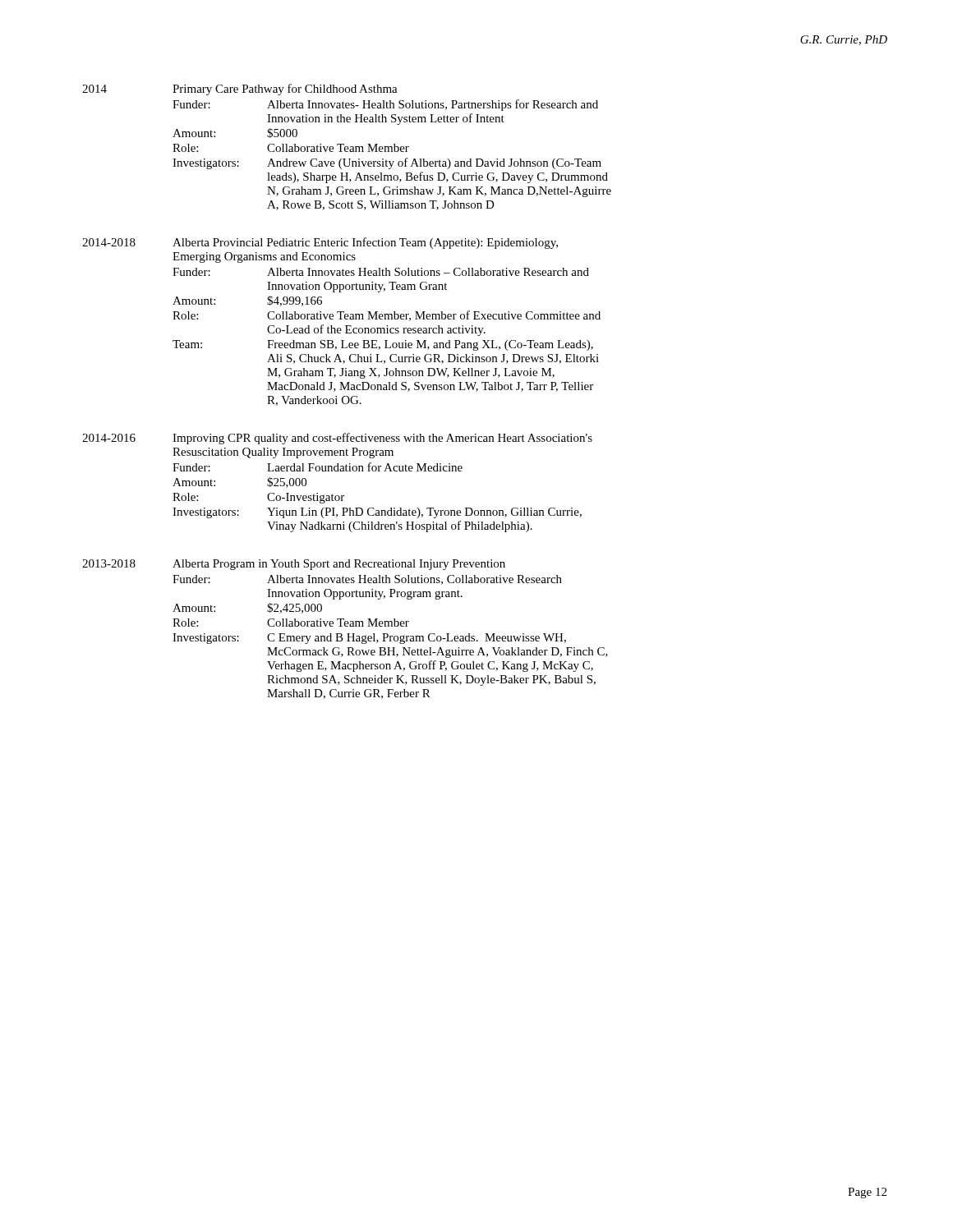Find the block starting "2014-2016 Improving CPR quality and cost-effectiveness with"
Viewport: 953px width, 1232px height.
pos(337,439)
